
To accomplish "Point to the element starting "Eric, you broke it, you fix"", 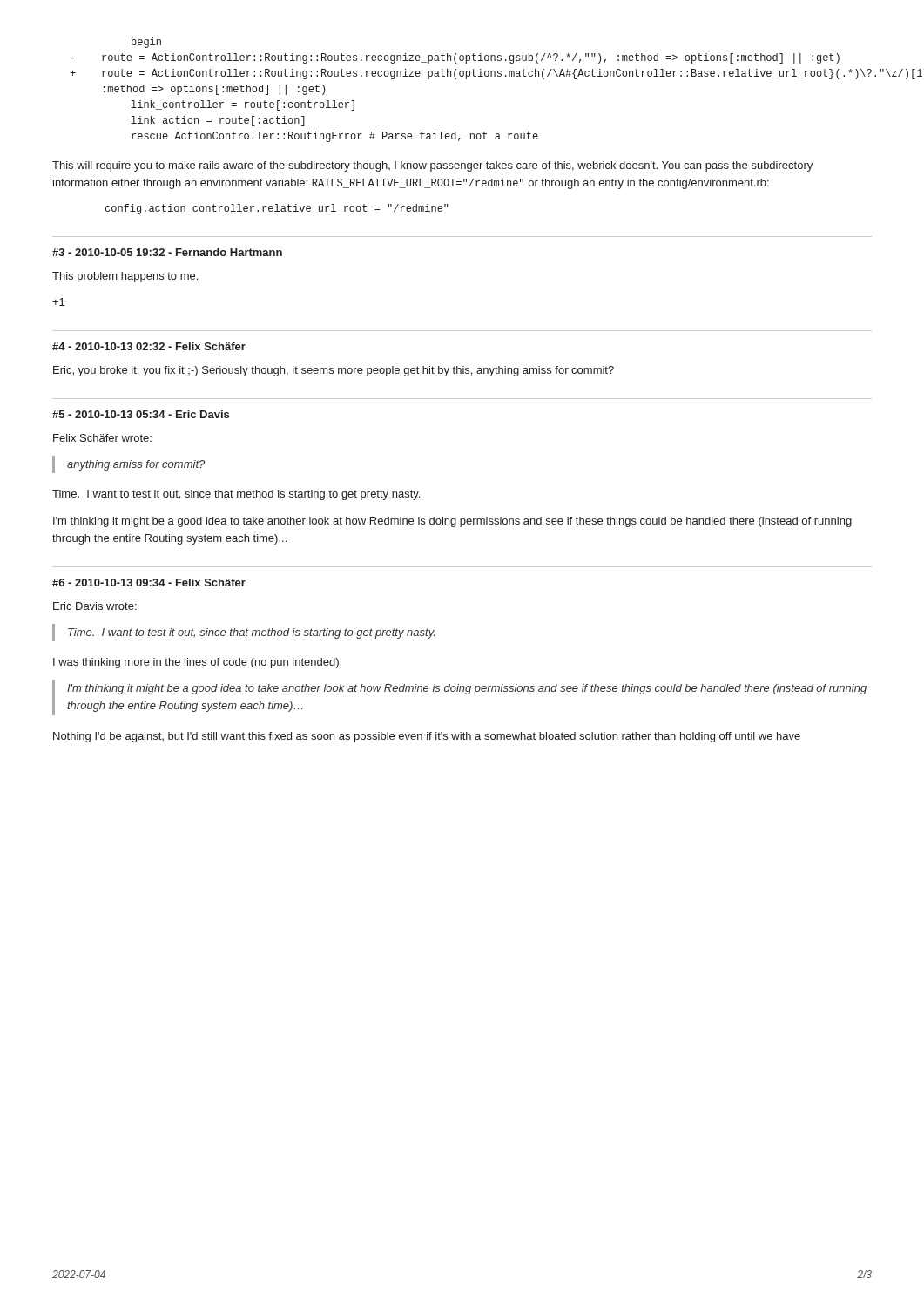I will click(333, 370).
